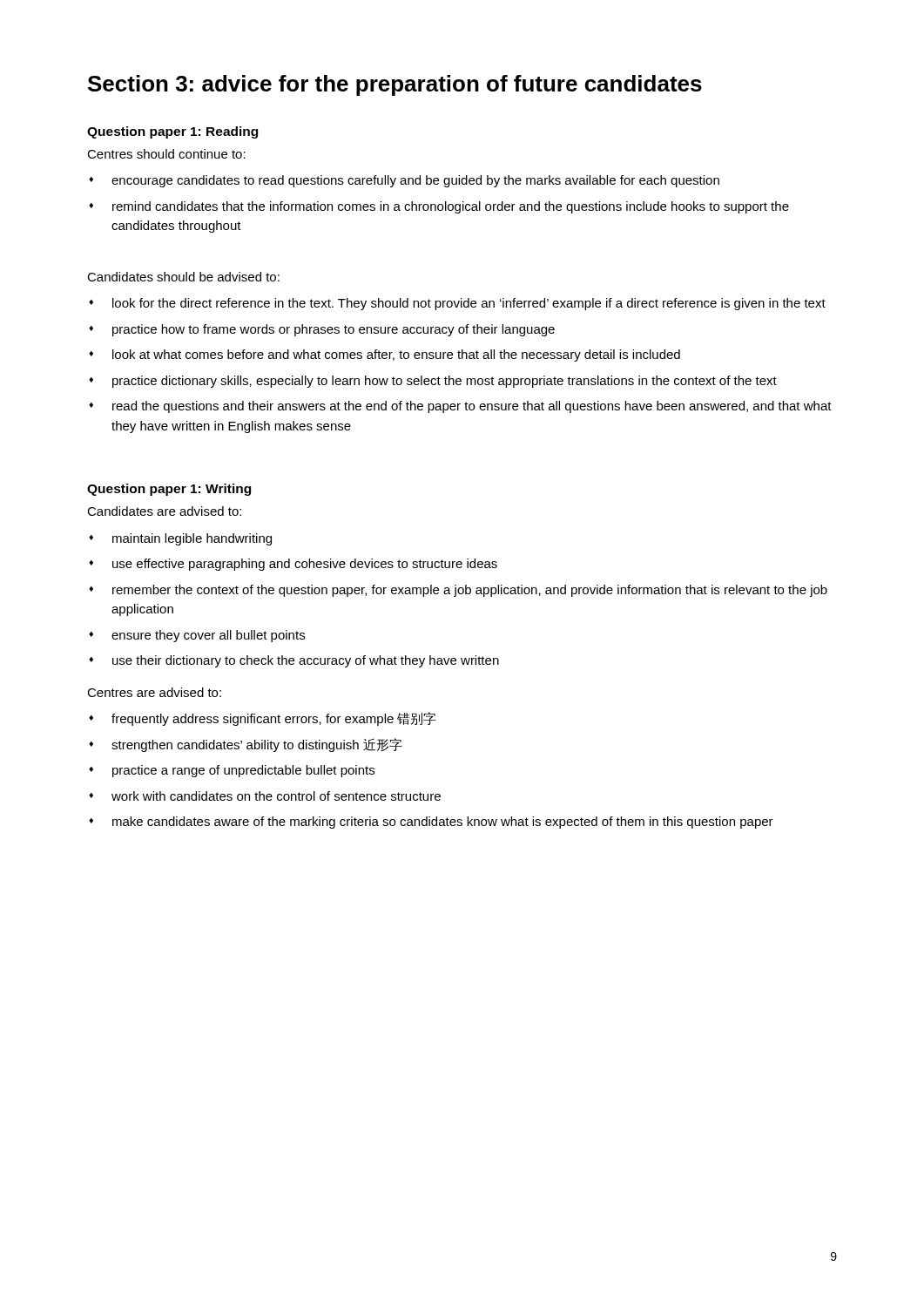Locate the block starting "look at what"
924x1307 pixels.
[x=396, y=354]
